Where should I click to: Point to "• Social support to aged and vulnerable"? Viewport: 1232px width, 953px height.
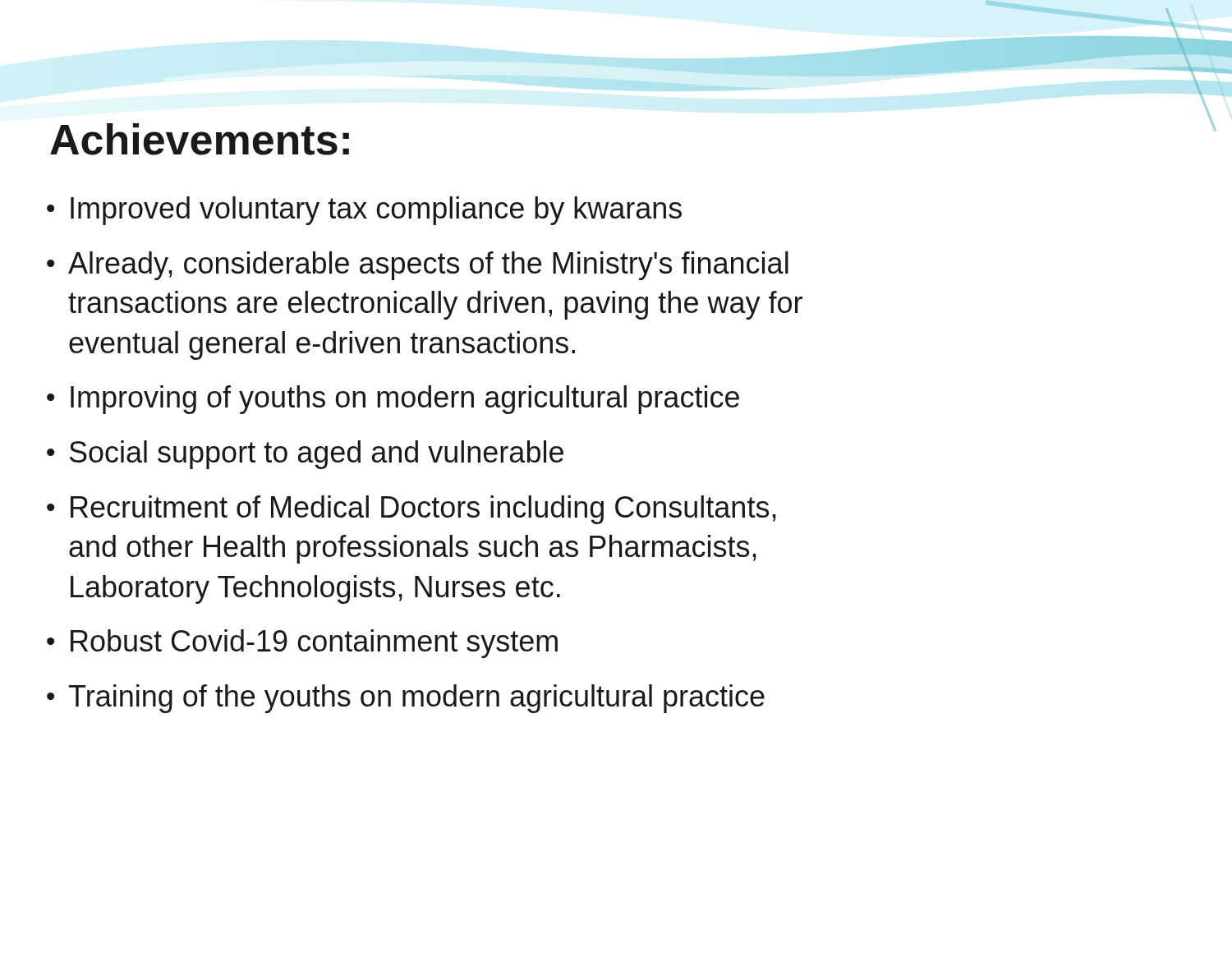coord(305,453)
